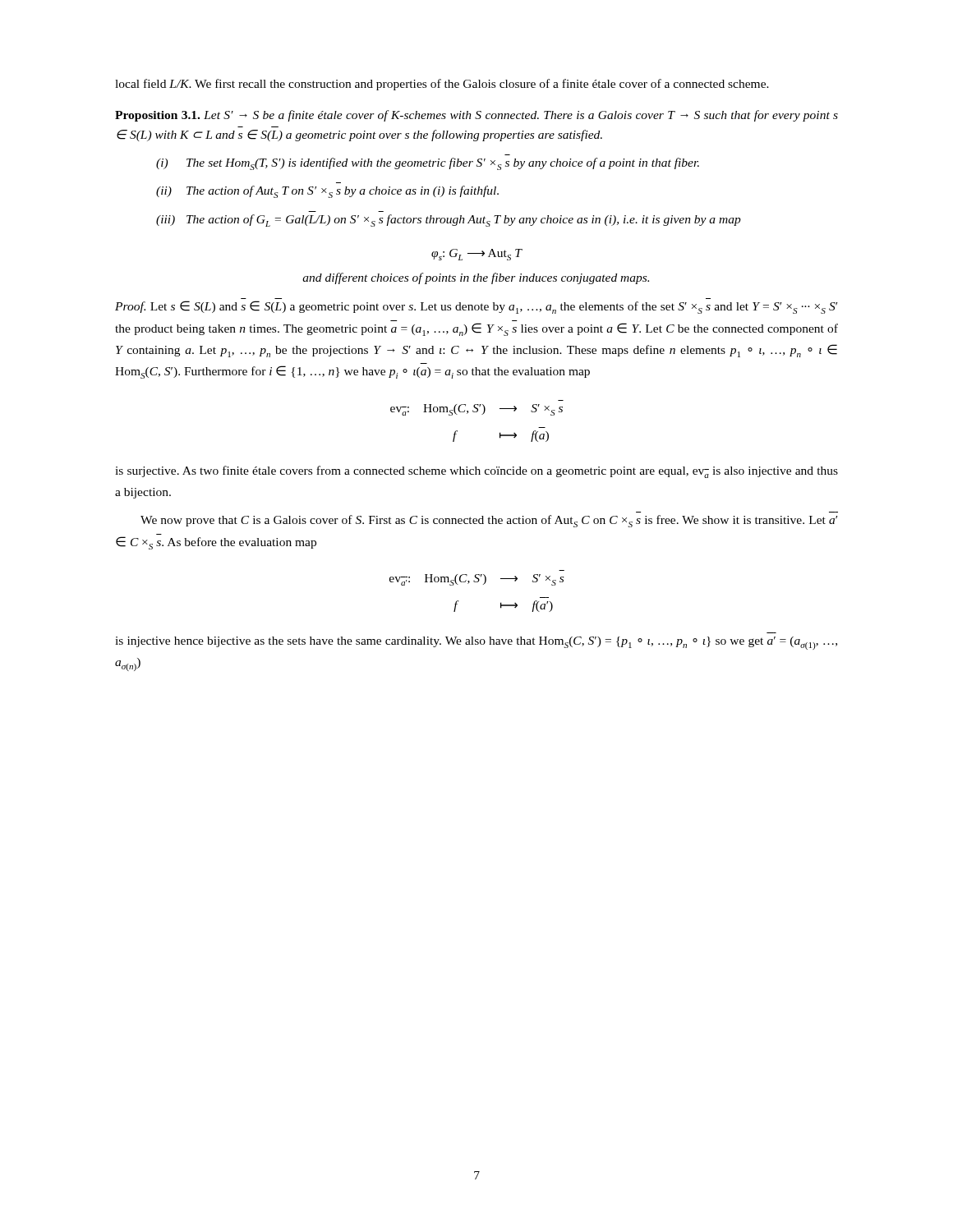Where is the passage that starts "(i) The set HomS(T, S′) is"?
This screenshot has width=953, height=1232.
click(497, 164)
